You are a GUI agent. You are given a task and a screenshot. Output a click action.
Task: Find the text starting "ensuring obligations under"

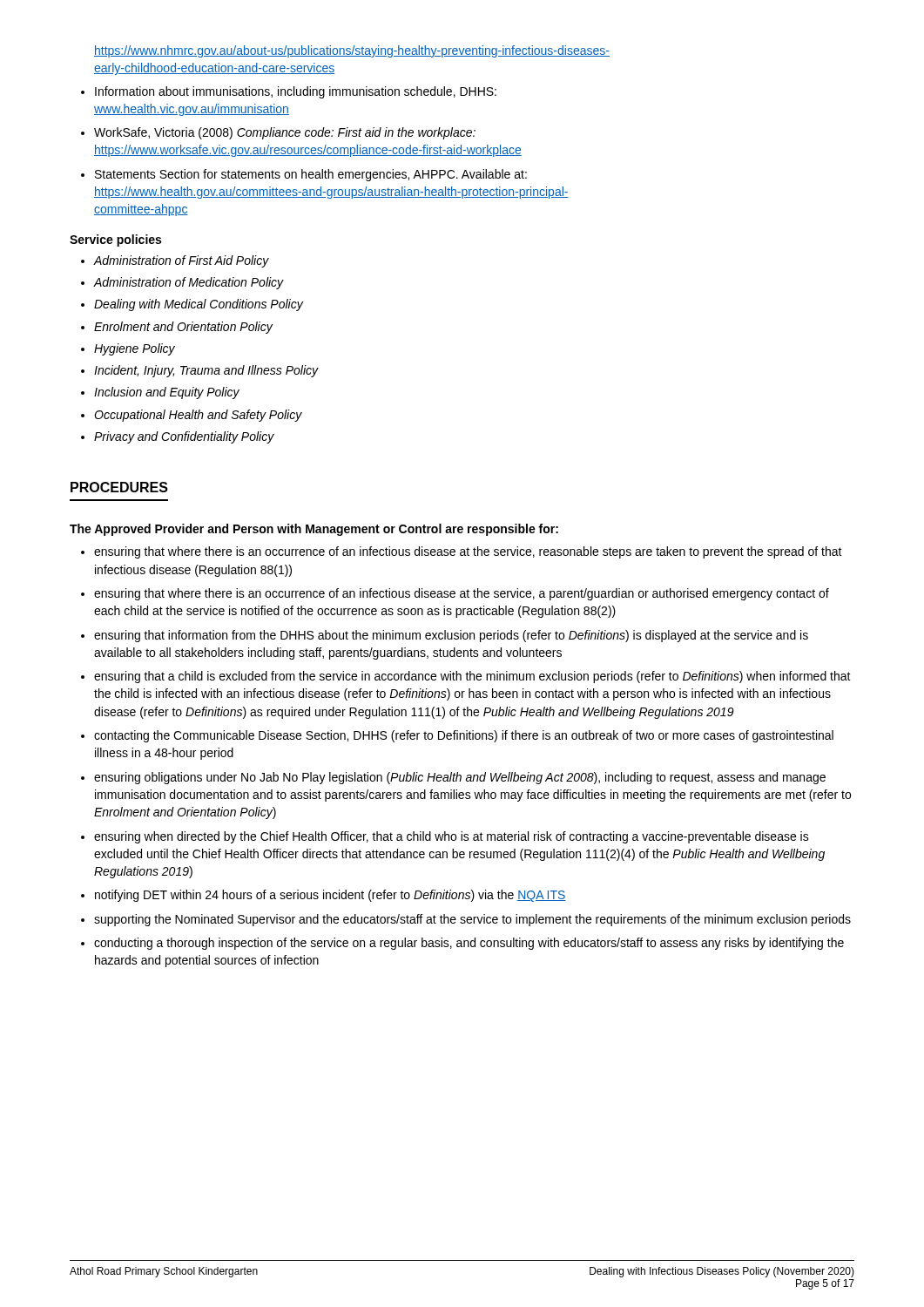click(x=474, y=795)
